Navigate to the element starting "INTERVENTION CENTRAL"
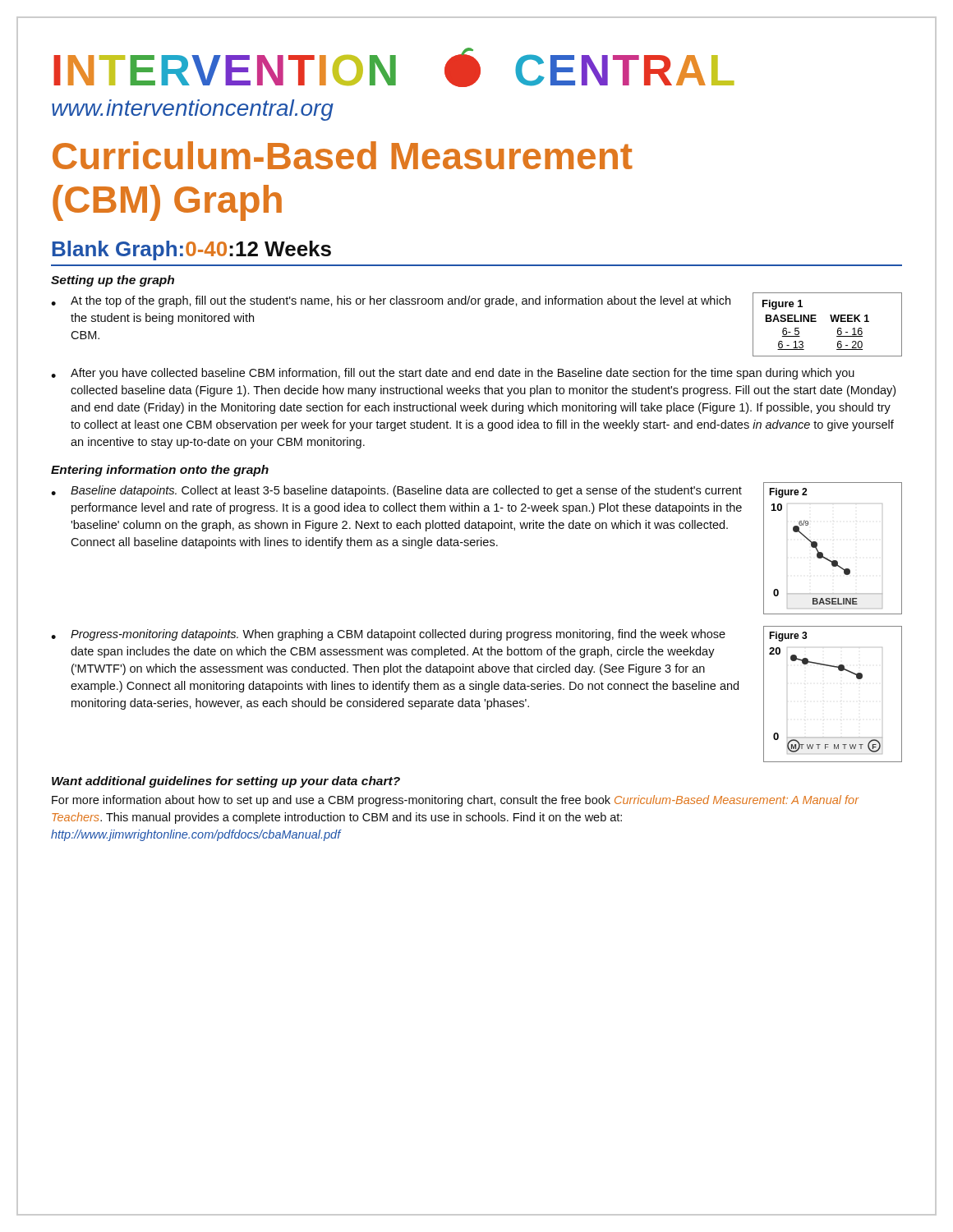This screenshot has width=953, height=1232. coord(476,67)
